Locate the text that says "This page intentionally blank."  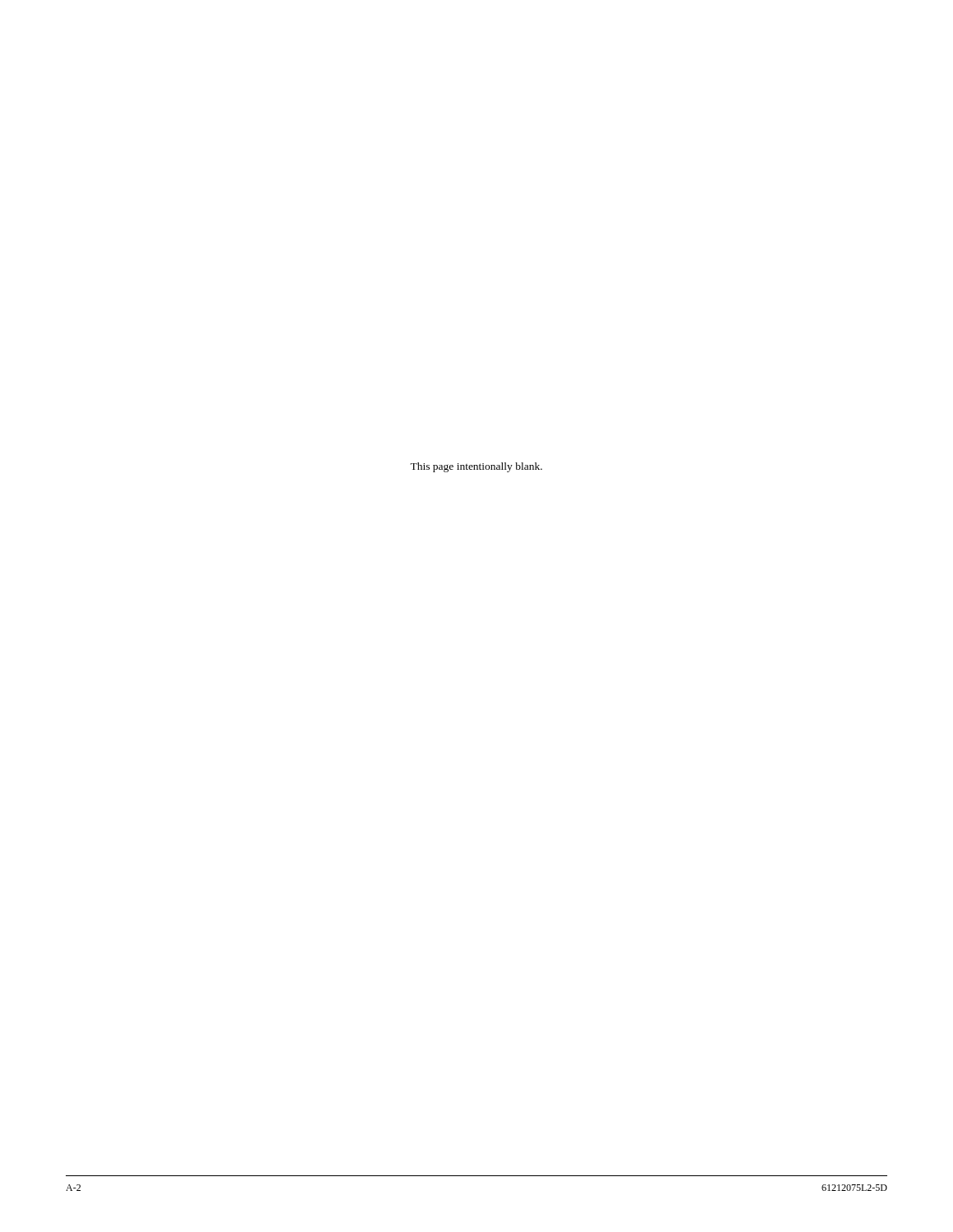pyautogui.click(x=476, y=466)
